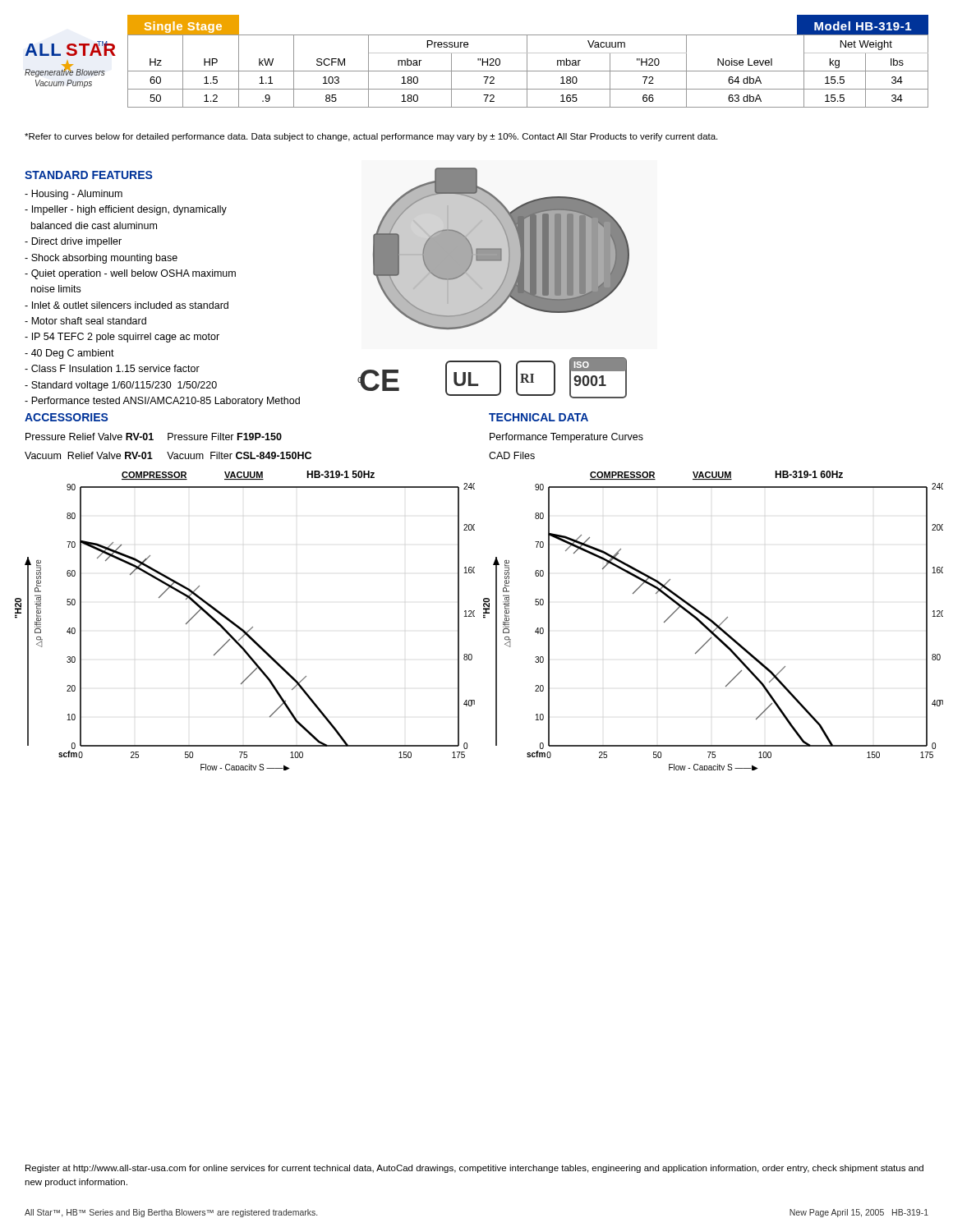Select the table that reads "63 dbA"
The image size is (953, 1232).
(528, 71)
